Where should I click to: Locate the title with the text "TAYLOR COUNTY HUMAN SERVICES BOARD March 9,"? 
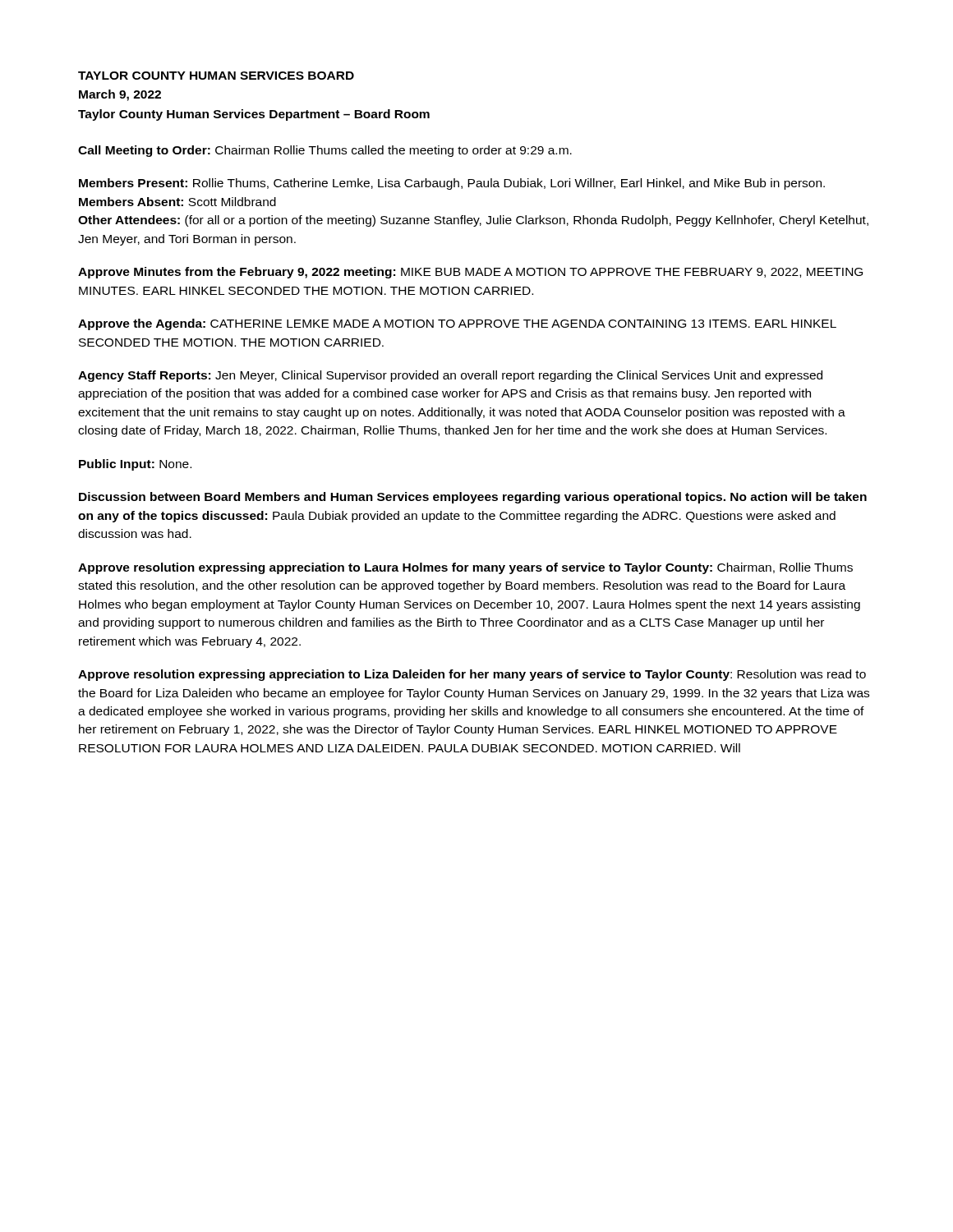(216, 76)
